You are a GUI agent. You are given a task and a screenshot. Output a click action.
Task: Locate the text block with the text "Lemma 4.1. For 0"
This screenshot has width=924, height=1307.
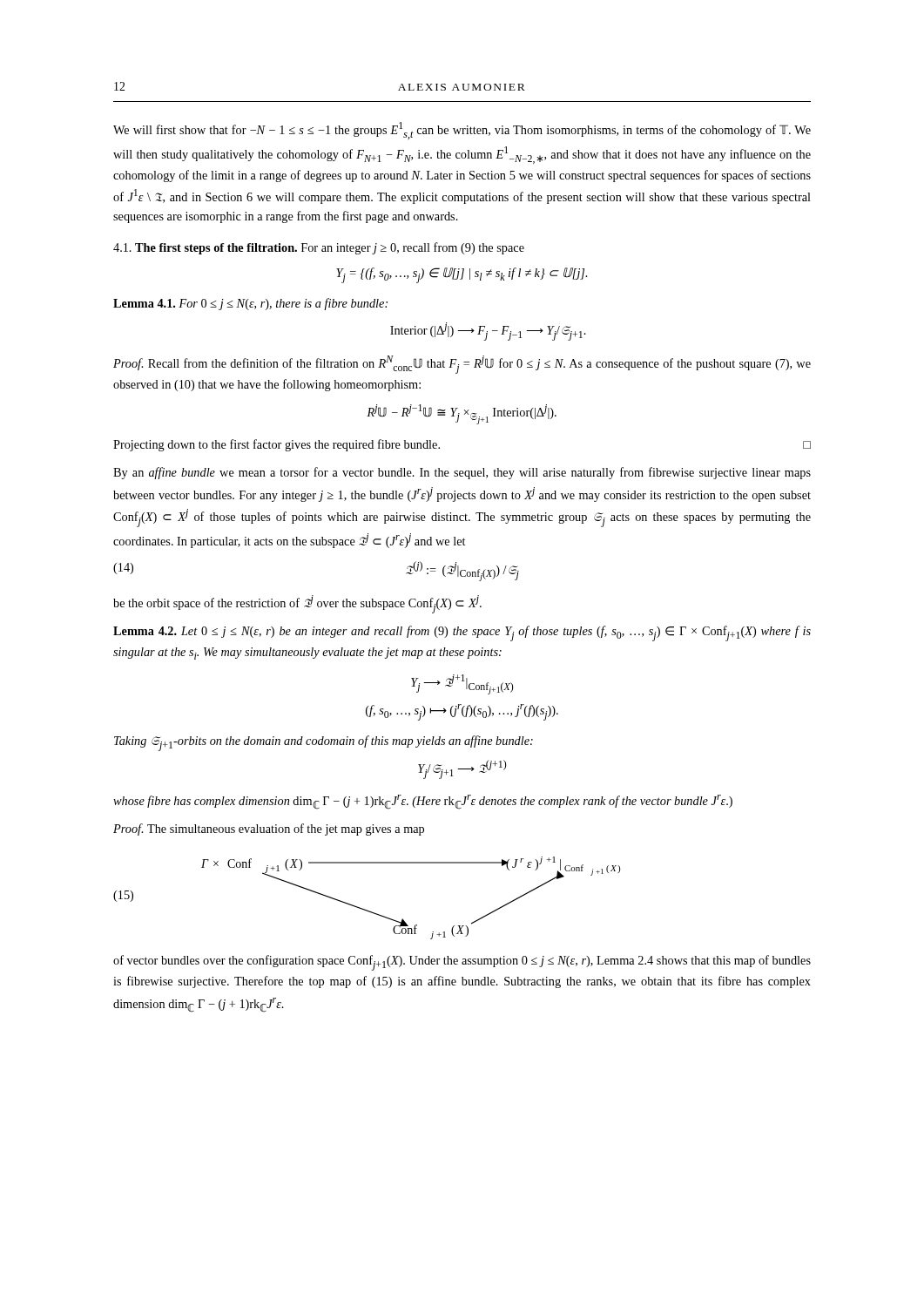pyautogui.click(x=251, y=303)
